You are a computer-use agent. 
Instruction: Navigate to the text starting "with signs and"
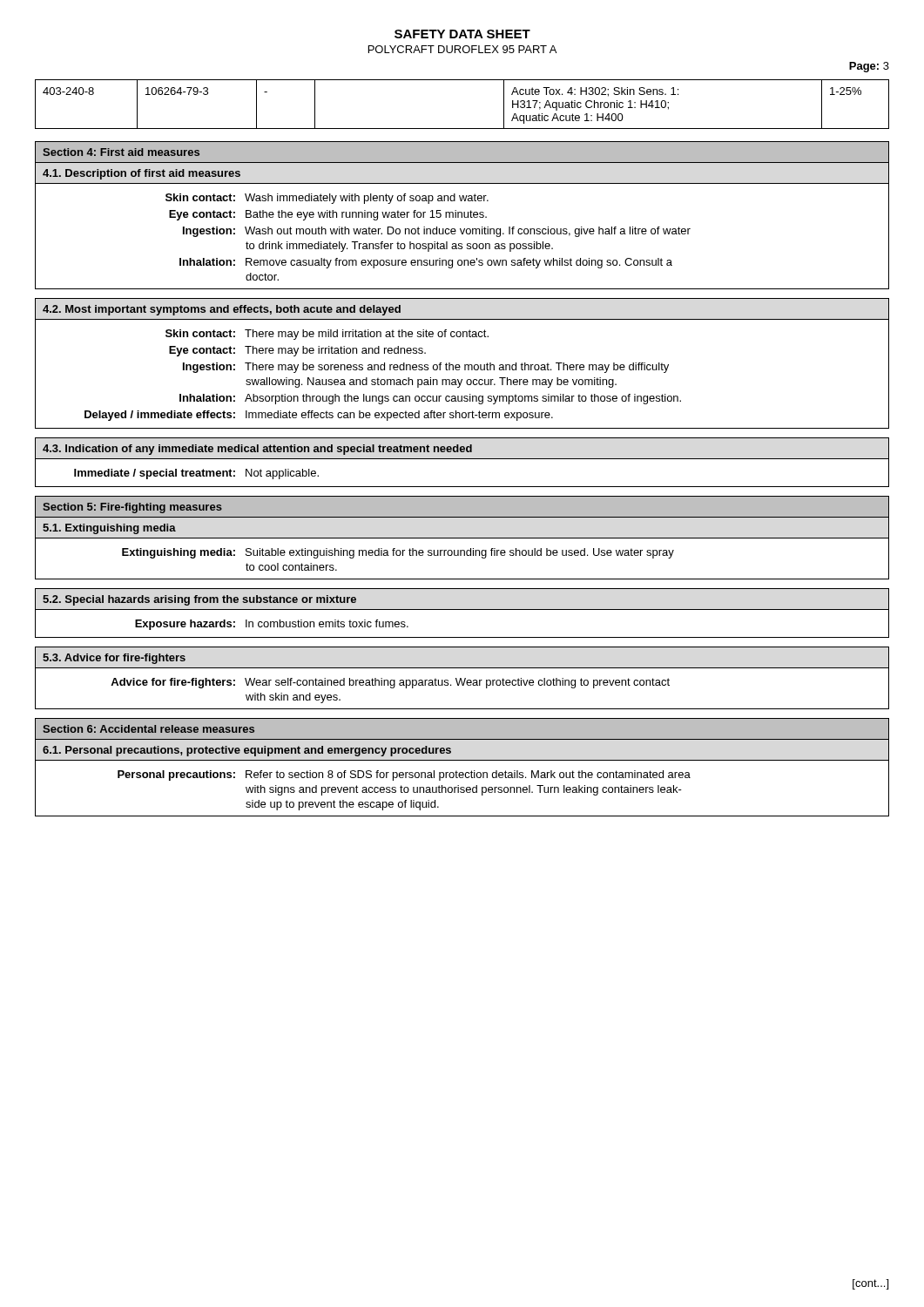click(464, 789)
